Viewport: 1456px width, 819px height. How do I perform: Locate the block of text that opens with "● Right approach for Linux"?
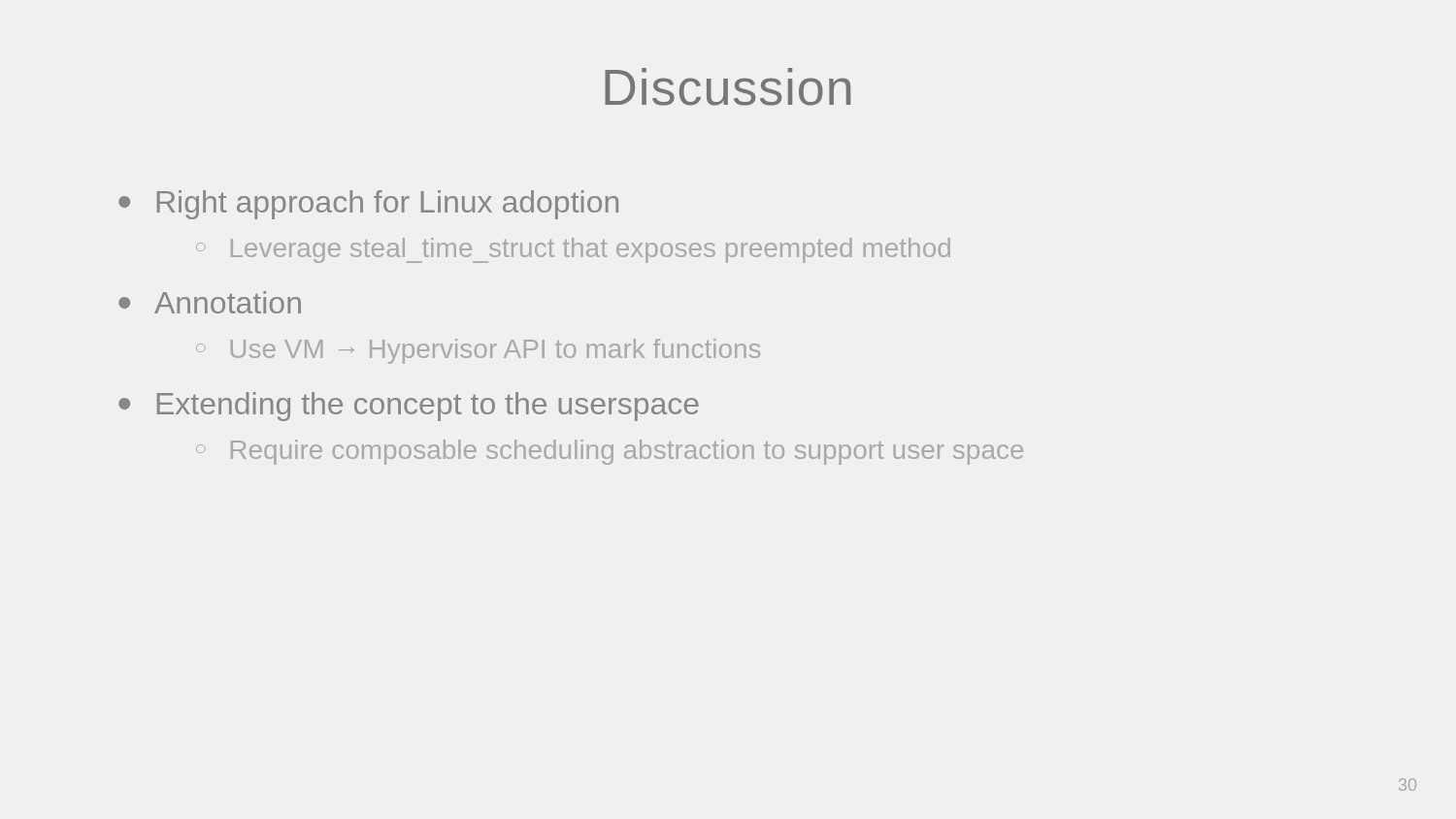[x=369, y=203]
